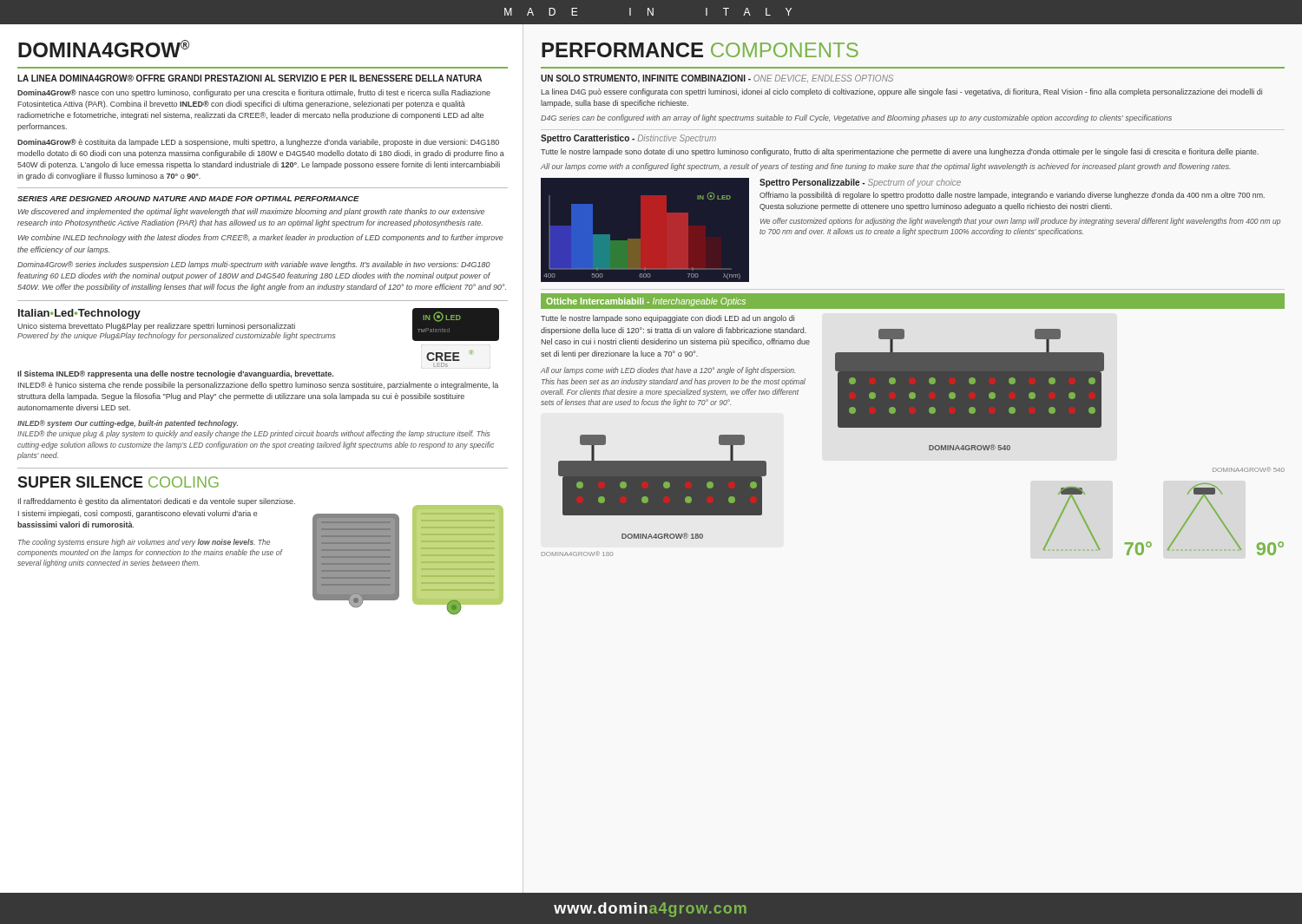Navigate to the element starting "La linea D4G può"
Viewport: 1302px width, 924px height.
click(x=902, y=98)
